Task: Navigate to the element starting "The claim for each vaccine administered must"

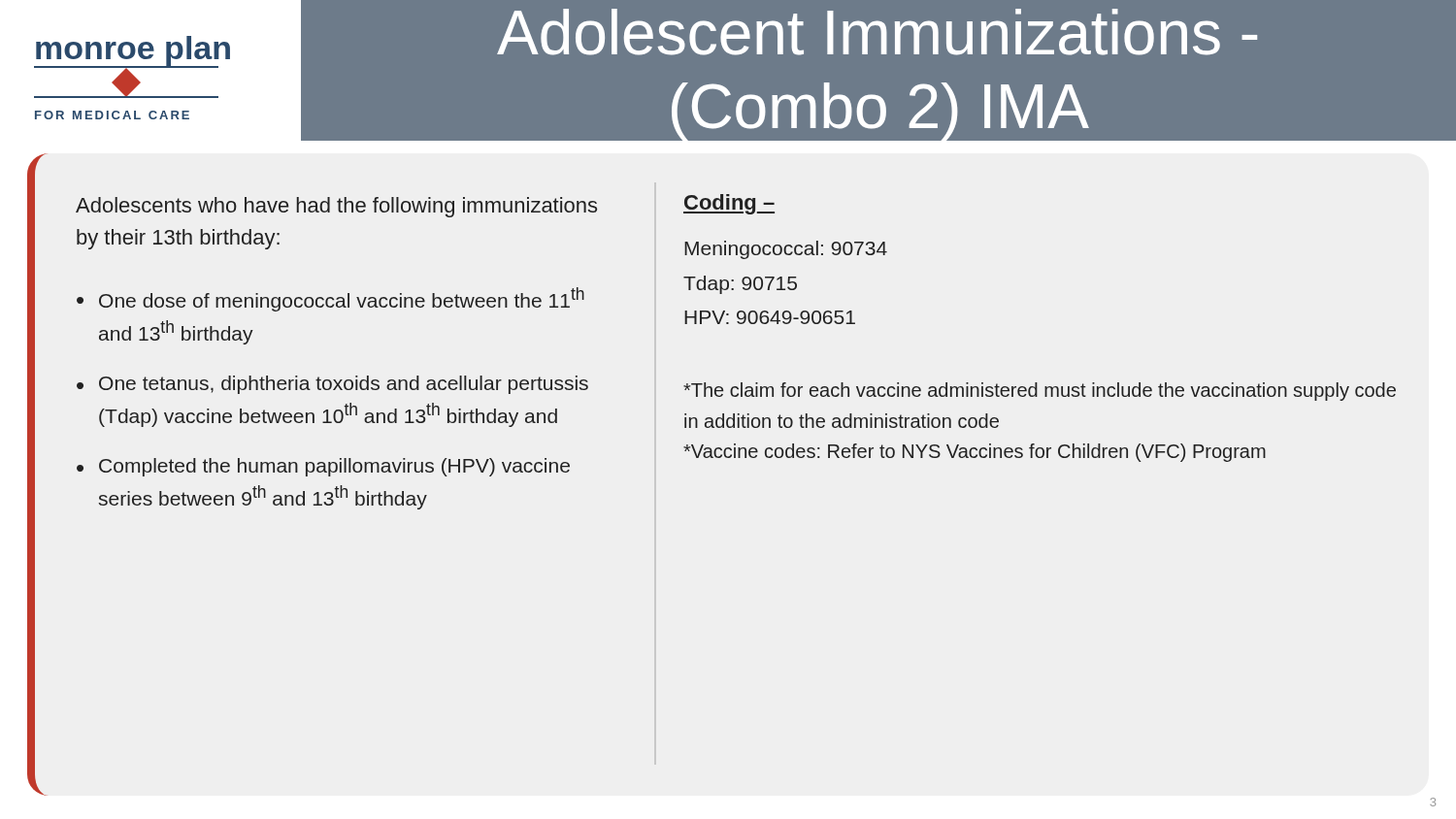Action: 1040,392
